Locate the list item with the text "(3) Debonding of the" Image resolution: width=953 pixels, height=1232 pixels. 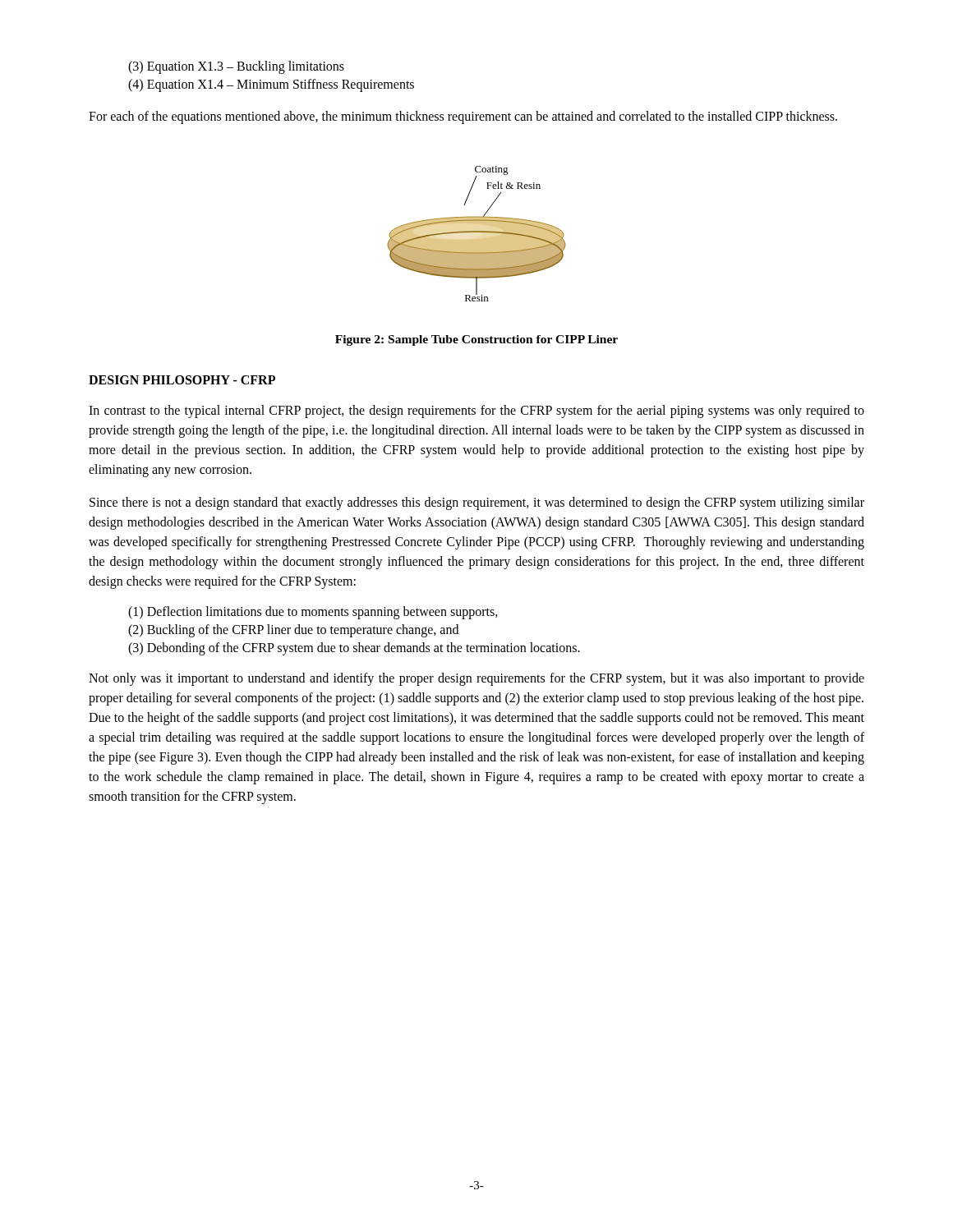(x=354, y=648)
